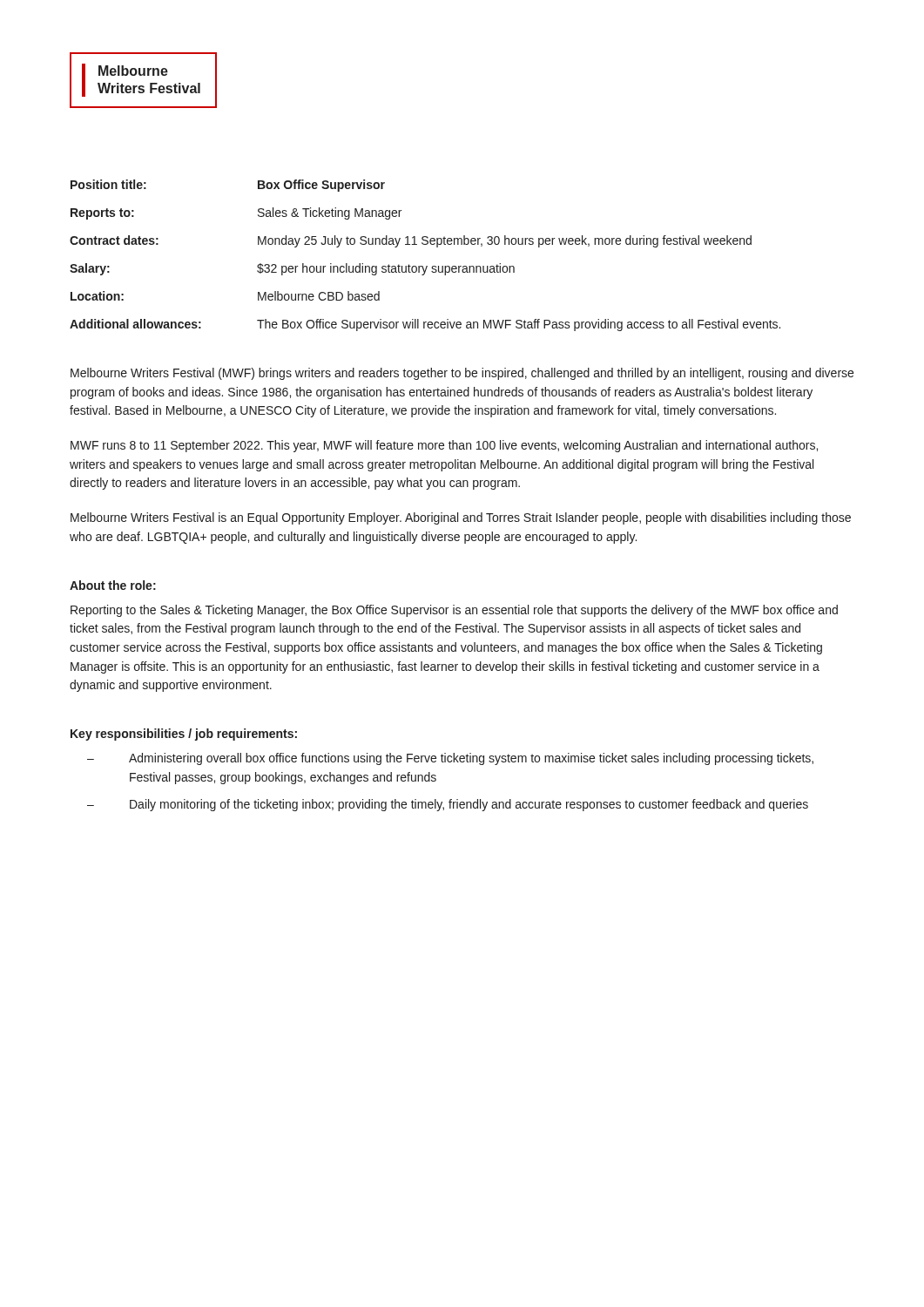Select the text block that reads "MWF runs 8 to 11 September 2022."
The width and height of the screenshot is (924, 1307).
444,464
